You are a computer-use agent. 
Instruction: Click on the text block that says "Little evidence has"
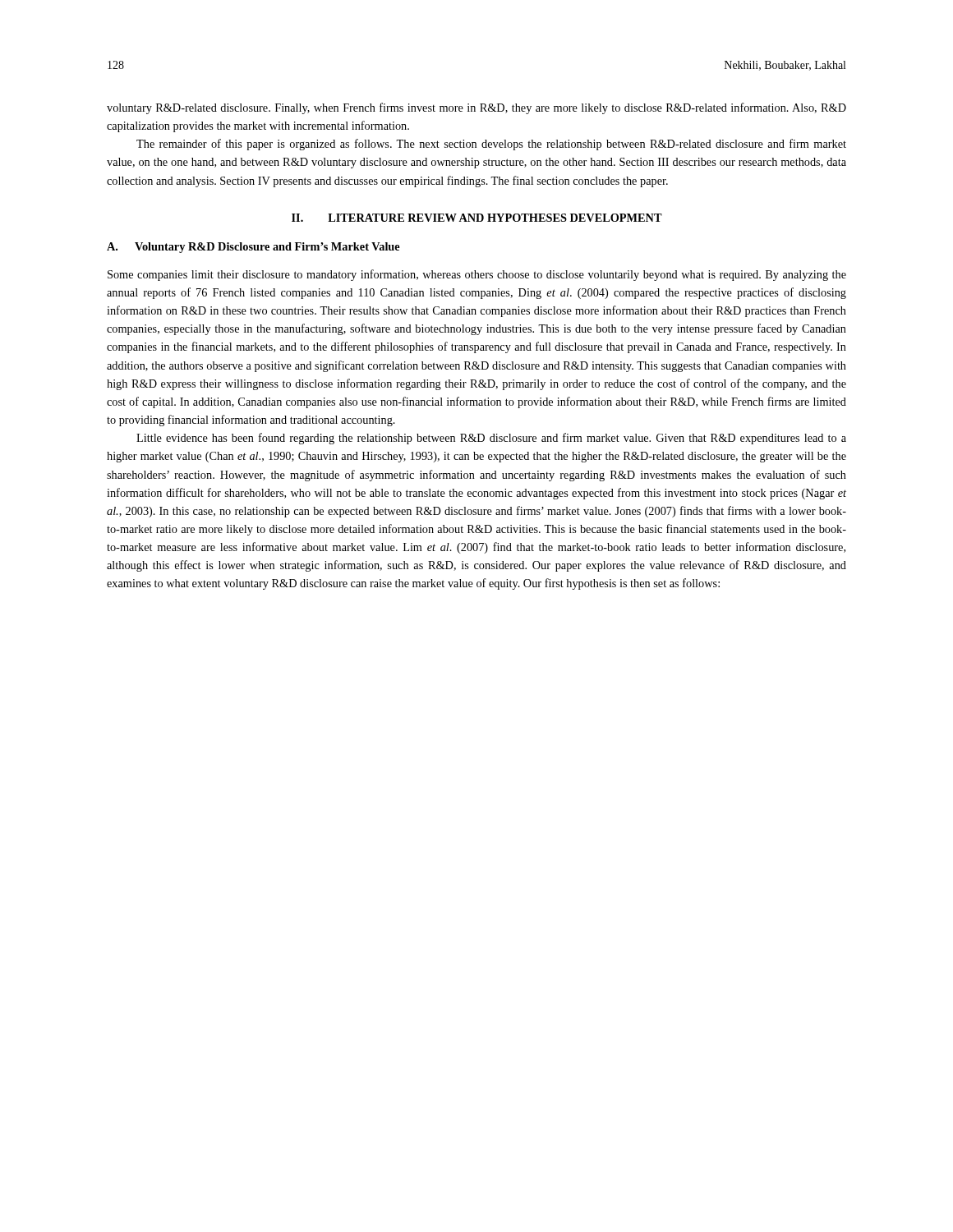[x=476, y=511]
